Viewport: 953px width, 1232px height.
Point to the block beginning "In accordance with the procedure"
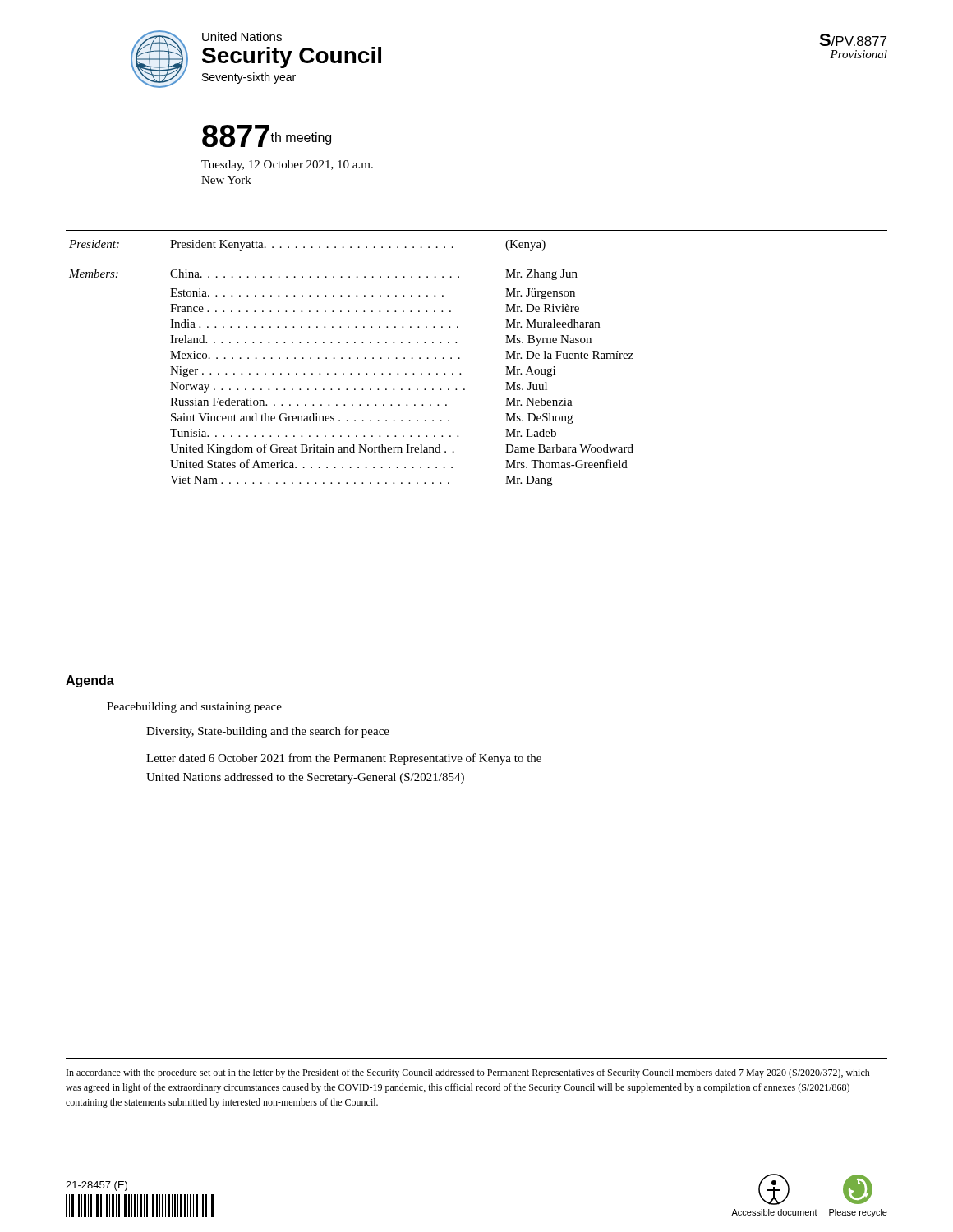(468, 1087)
